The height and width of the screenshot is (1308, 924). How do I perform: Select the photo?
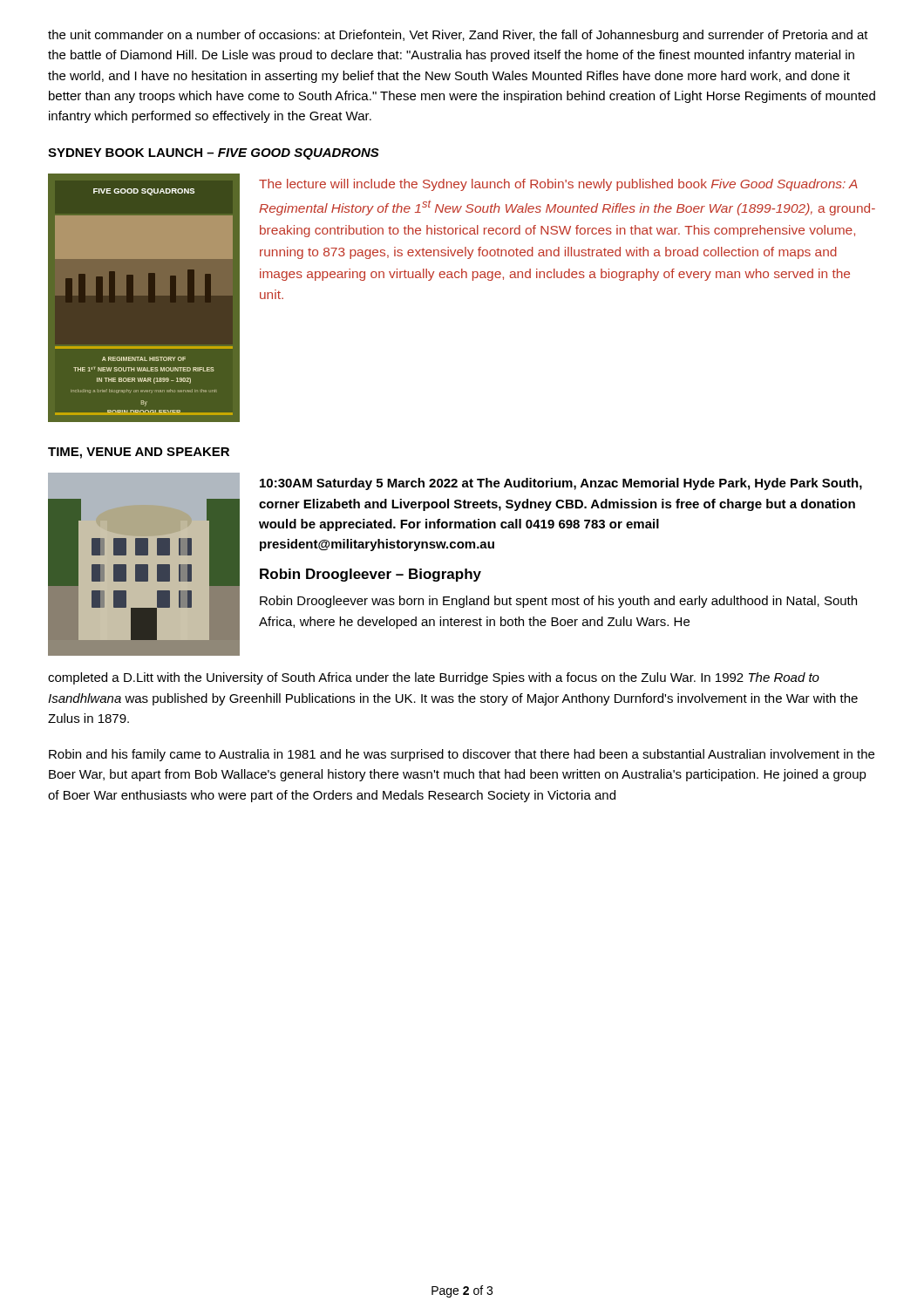pyautogui.click(x=144, y=566)
